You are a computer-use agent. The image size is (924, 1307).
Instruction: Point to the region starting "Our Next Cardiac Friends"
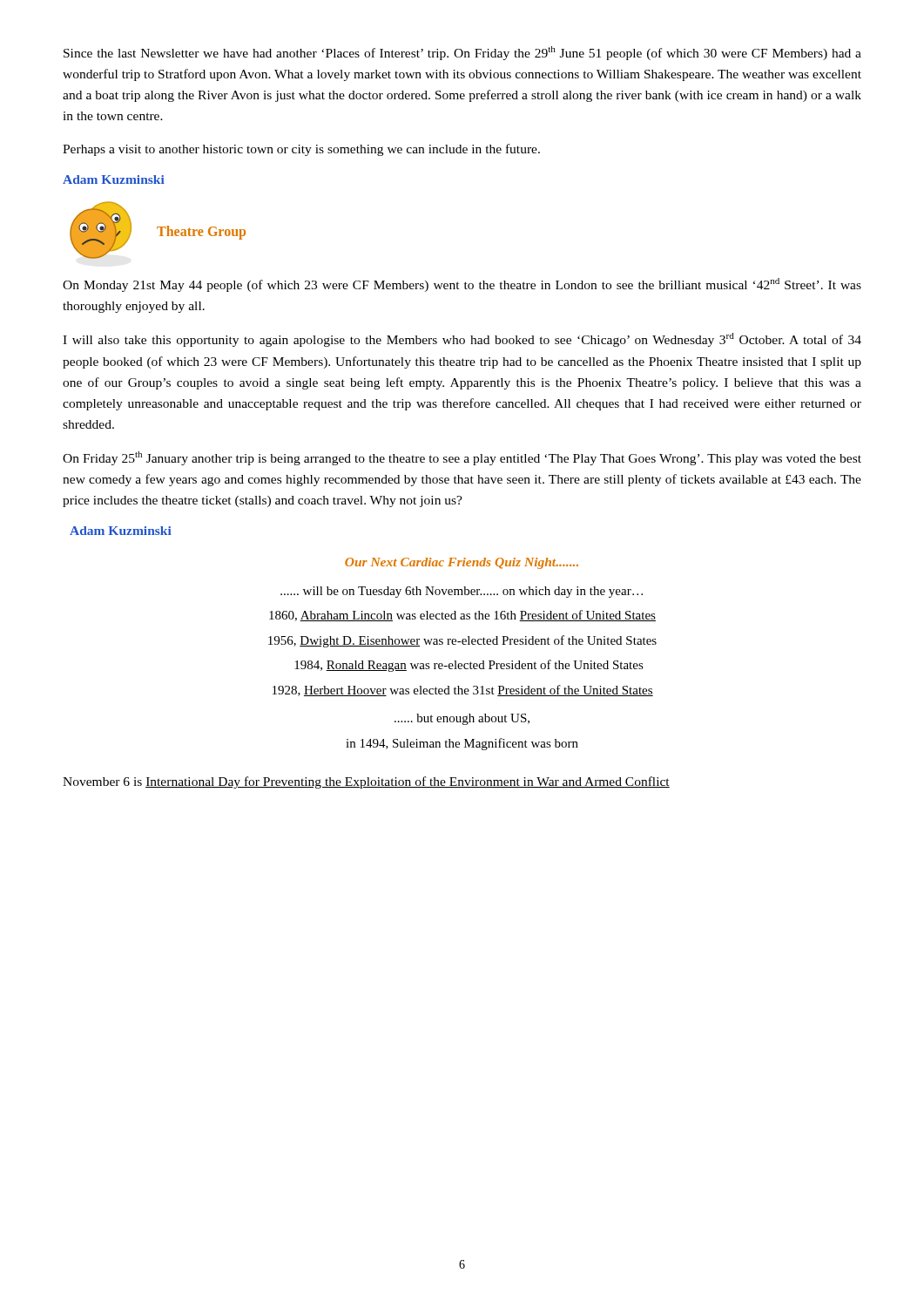(x=462, y=561)
